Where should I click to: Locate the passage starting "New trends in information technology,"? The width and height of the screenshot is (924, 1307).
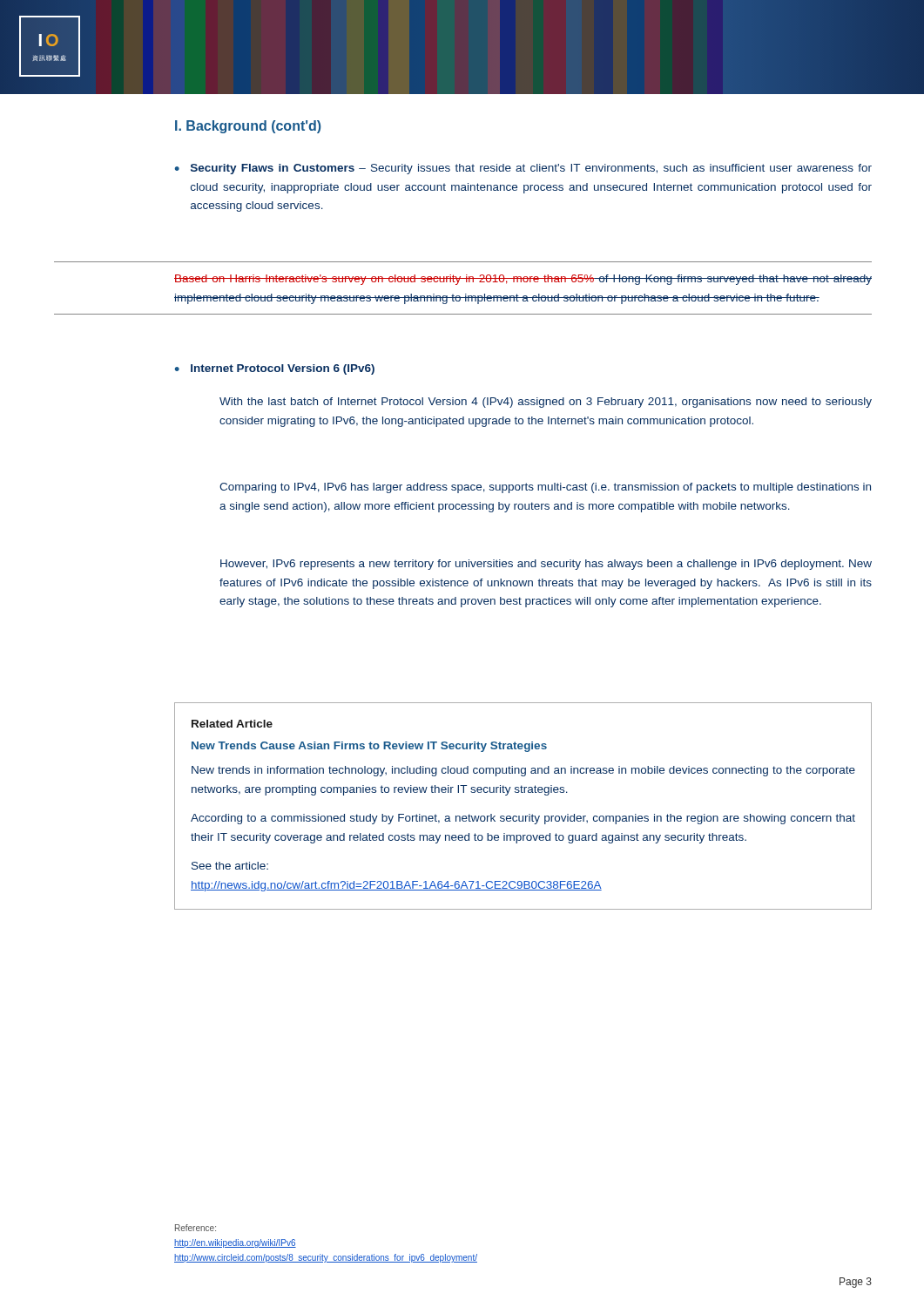point(523,779)
